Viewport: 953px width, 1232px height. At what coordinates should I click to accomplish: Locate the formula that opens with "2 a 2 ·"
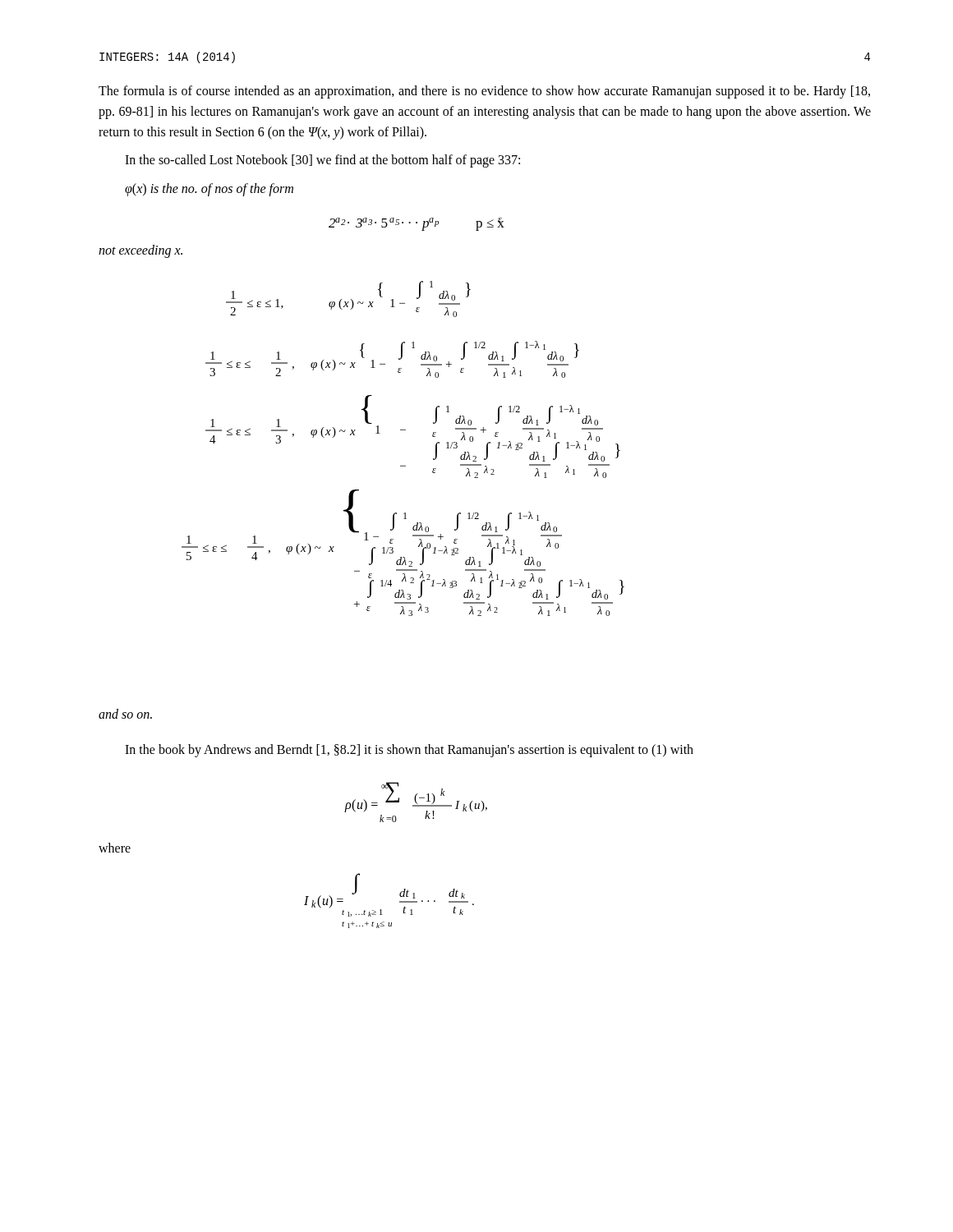point(485,221)
